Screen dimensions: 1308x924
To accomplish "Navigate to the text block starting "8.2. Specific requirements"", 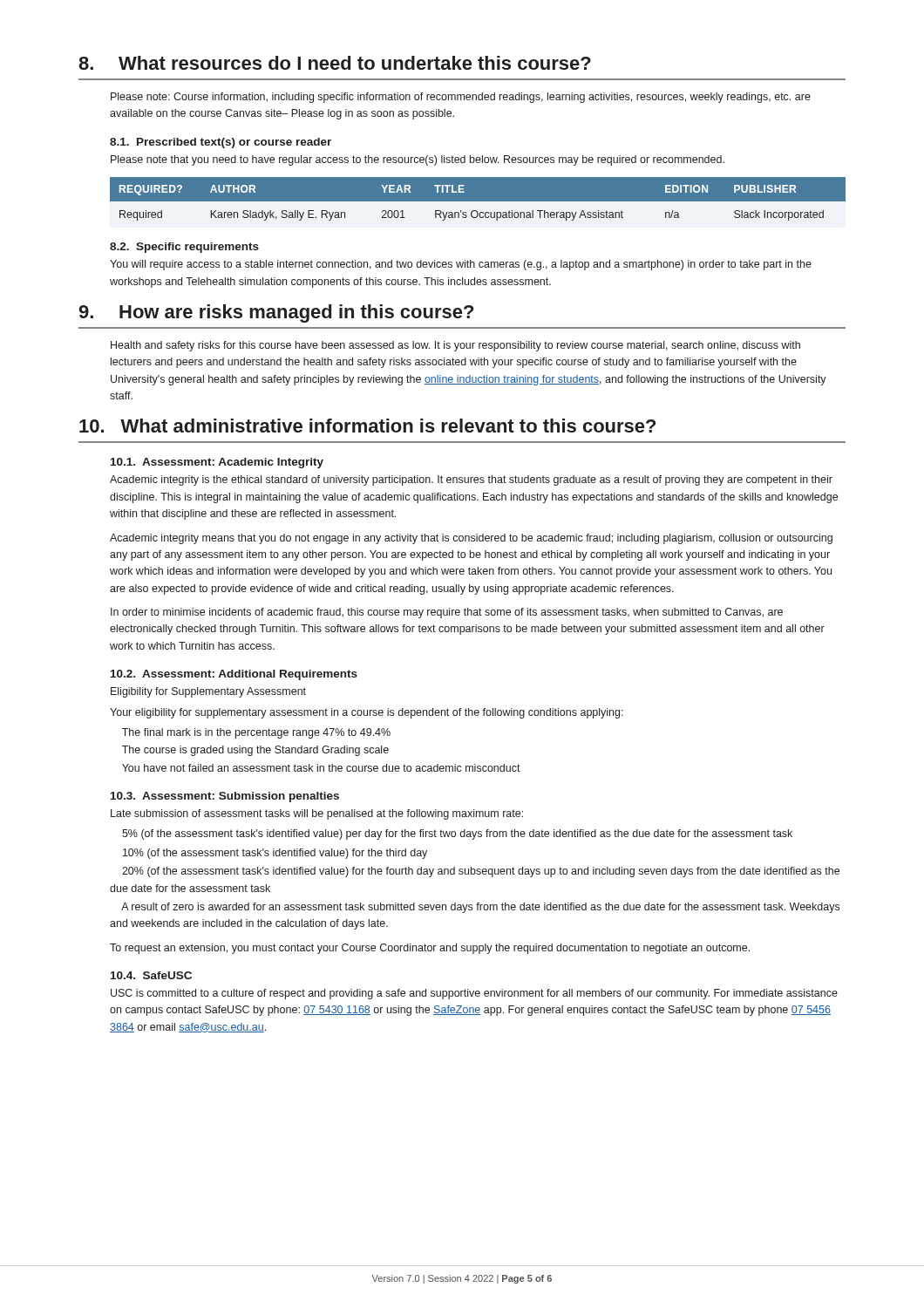I will click(x=184, y=246).
